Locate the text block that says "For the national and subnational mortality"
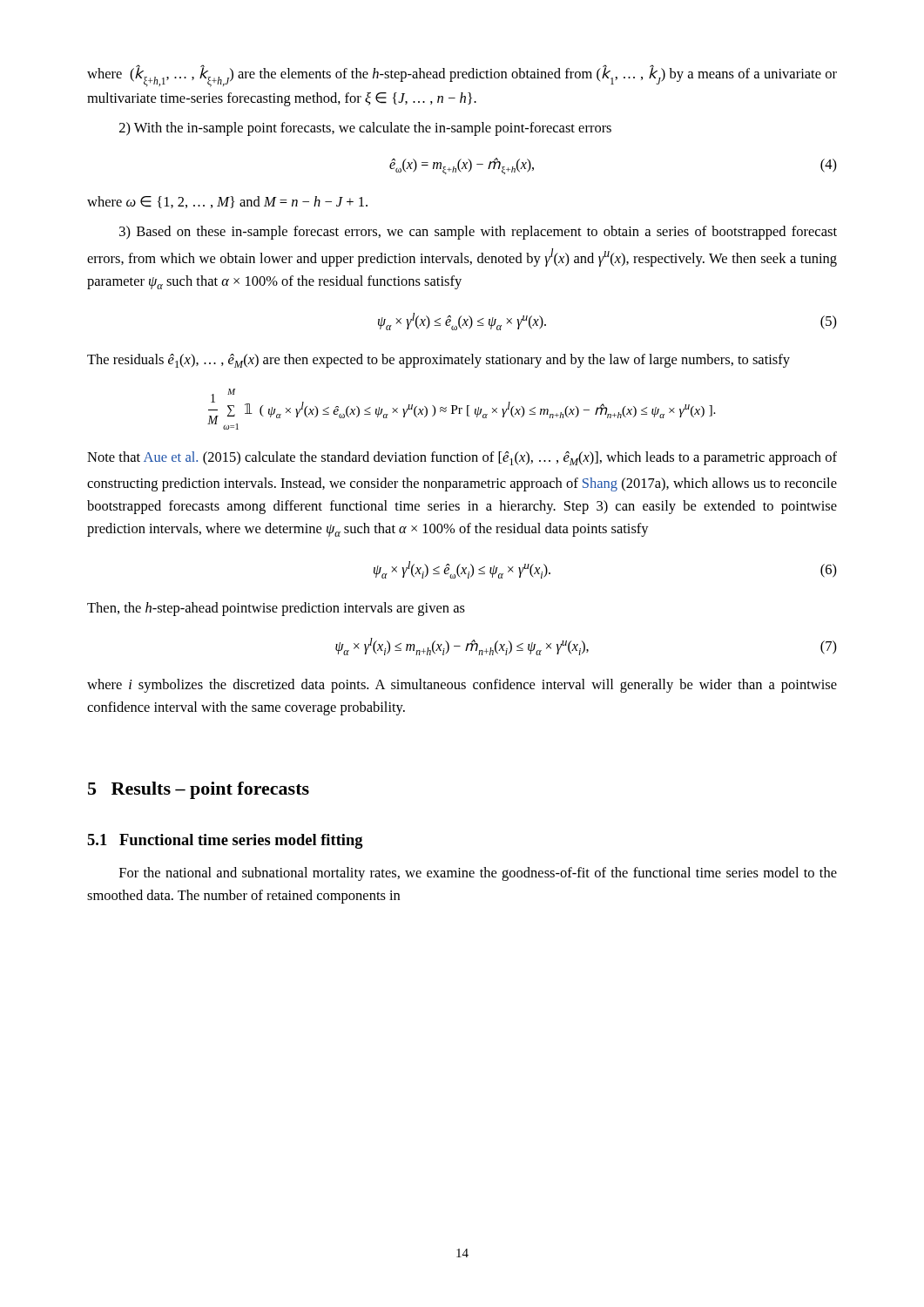The image size is (924, 1307). (x=462, y=884)
